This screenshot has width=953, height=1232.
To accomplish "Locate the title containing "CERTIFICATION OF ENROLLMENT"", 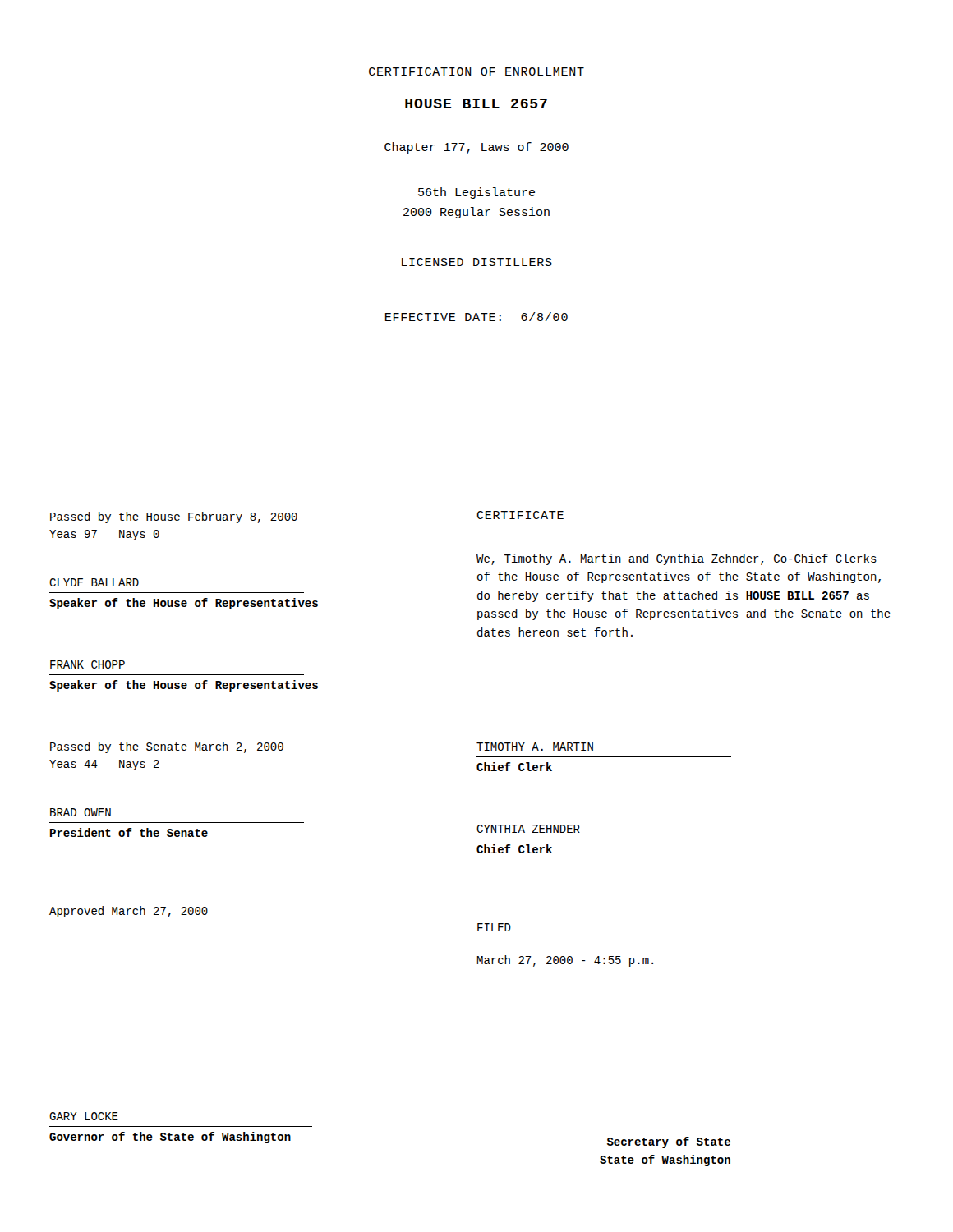I will [476, 73].
